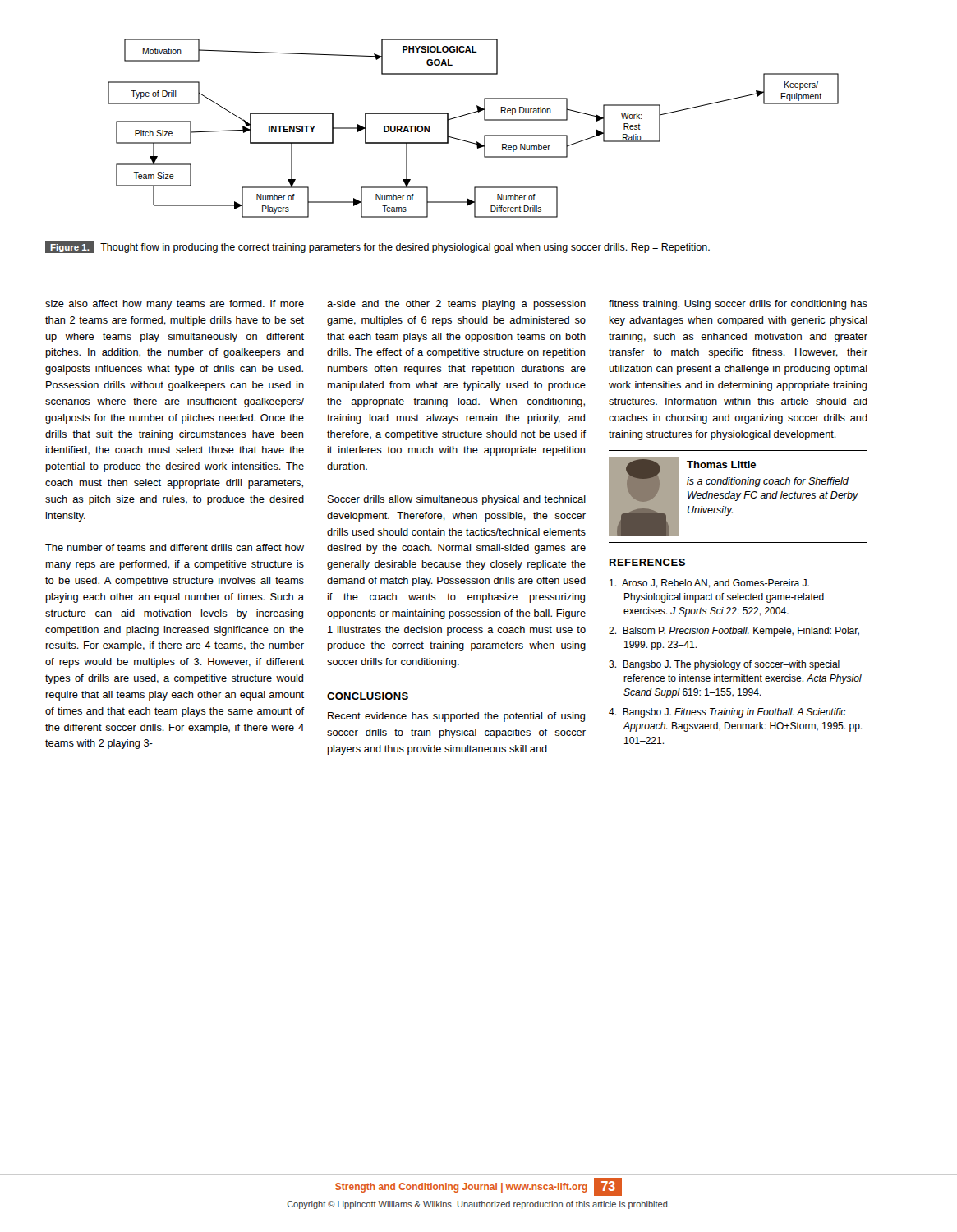Click the caption that begins "Figure 1. Thought flow in producing the correct"

click(x=378, y=247)
